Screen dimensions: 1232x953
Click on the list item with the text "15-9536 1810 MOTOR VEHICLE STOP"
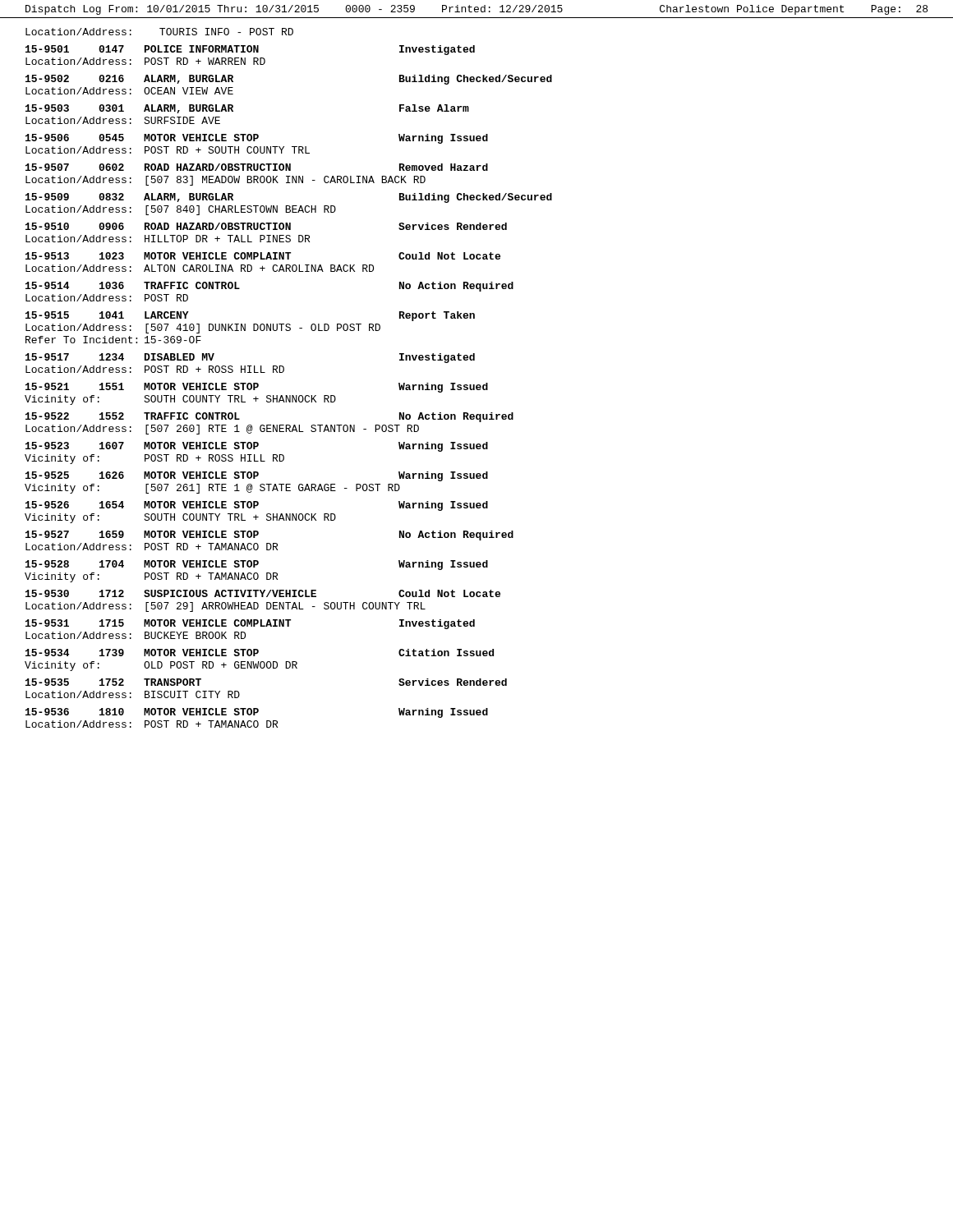(x=476, y=719)
